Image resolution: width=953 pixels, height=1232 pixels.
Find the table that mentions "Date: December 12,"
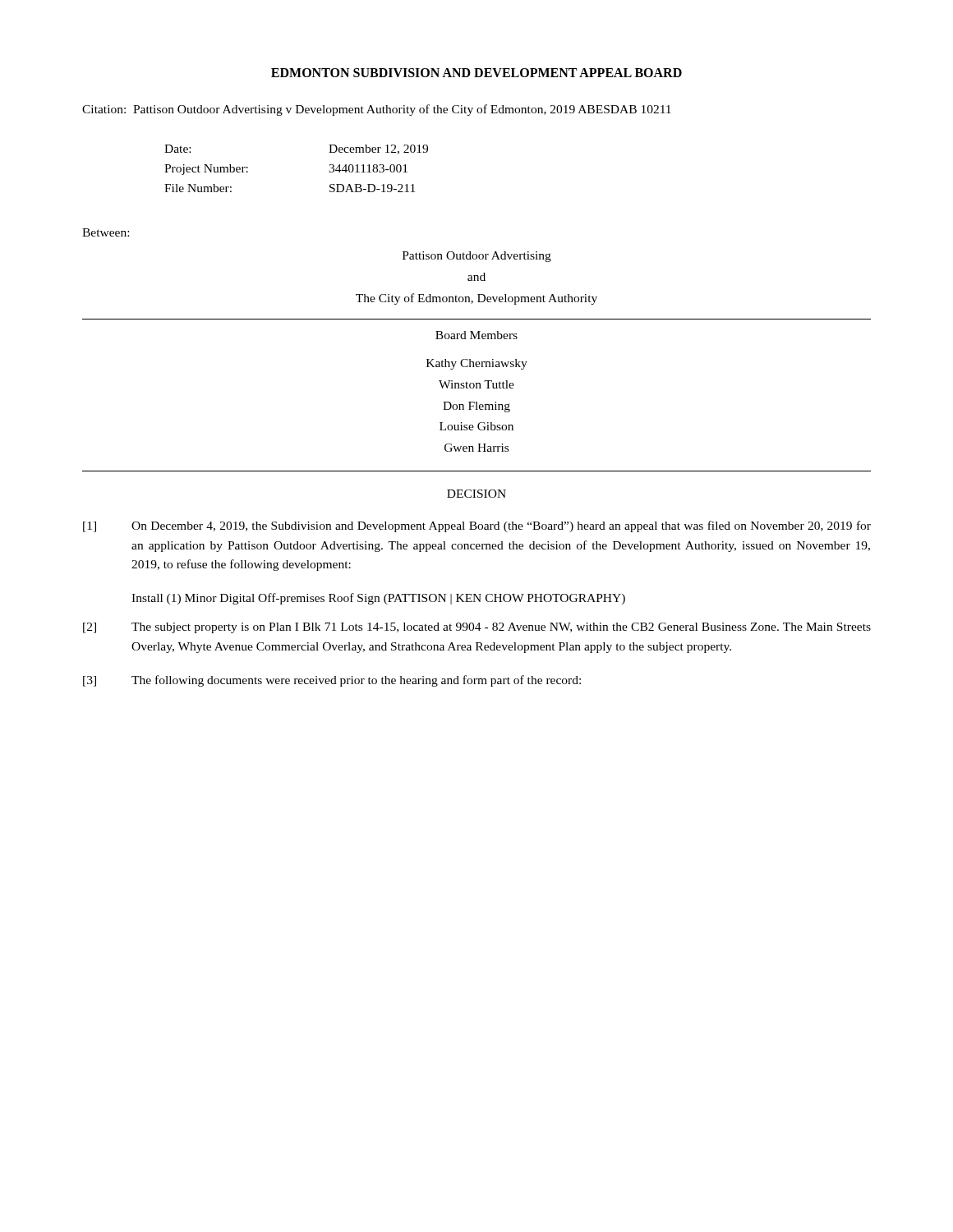(518, 169)
